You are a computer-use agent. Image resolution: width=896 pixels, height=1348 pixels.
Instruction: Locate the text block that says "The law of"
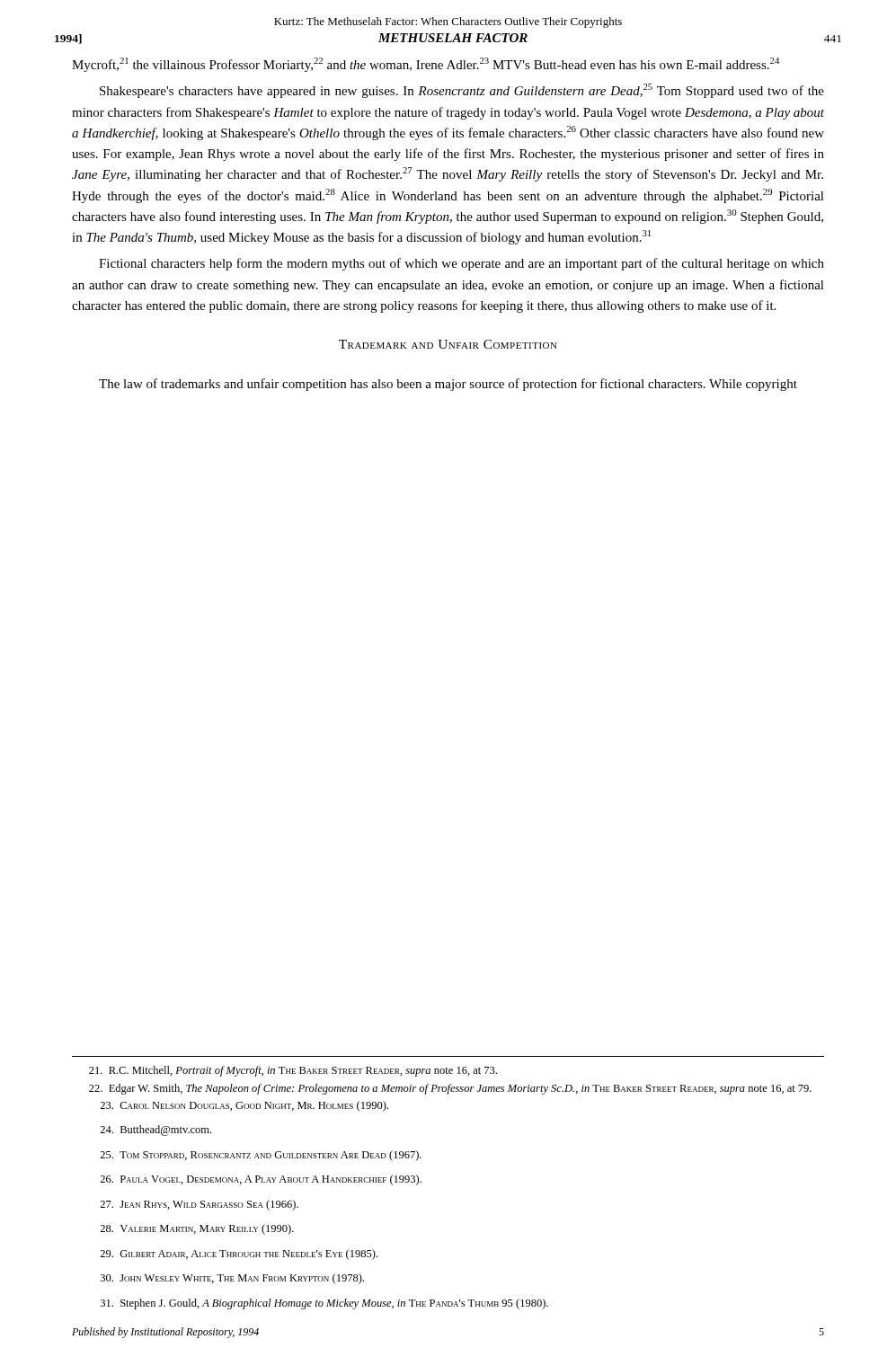click(448, 384)
